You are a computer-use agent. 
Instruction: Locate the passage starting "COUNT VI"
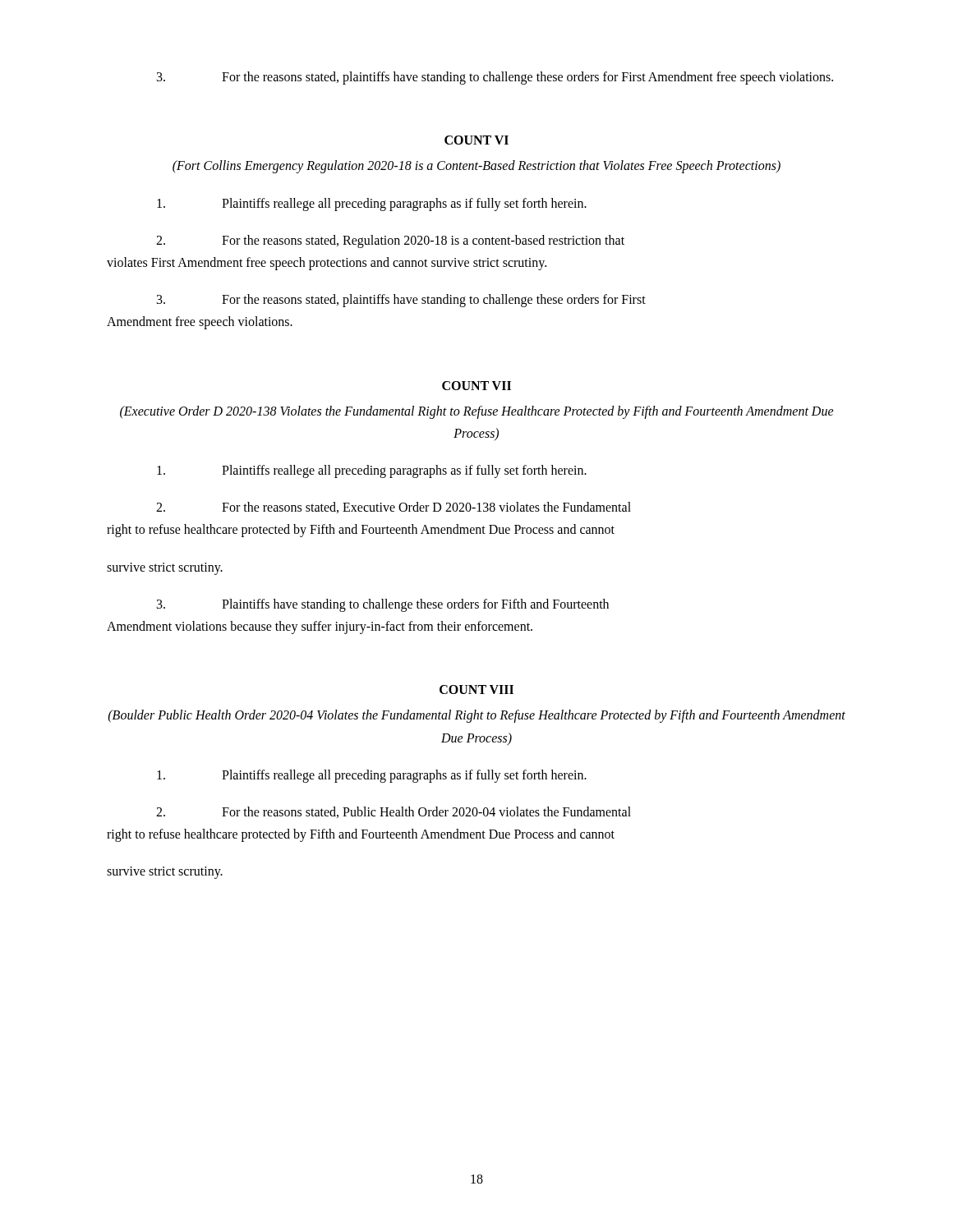(476, 140)
